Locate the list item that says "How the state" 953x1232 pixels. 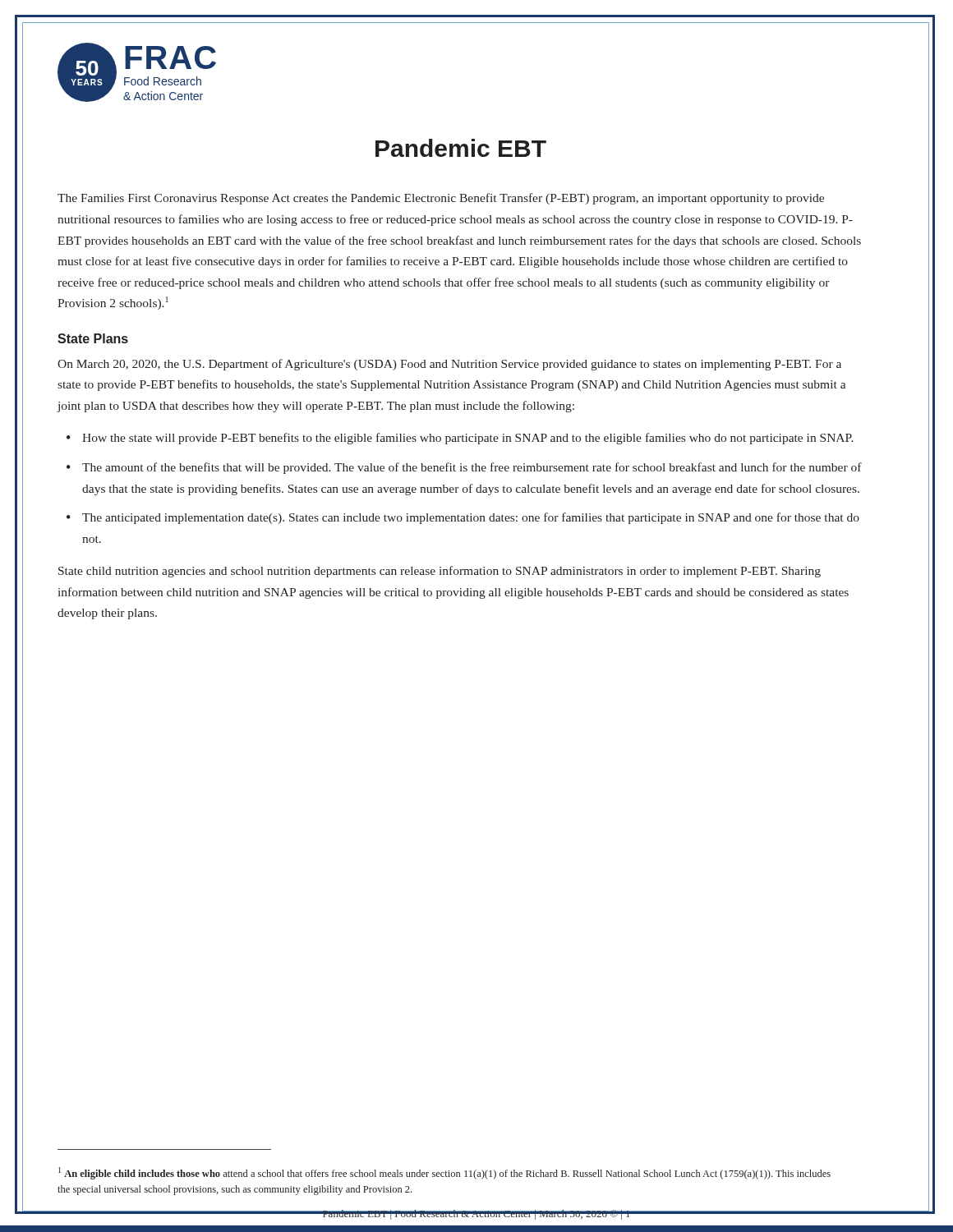coord(468,438)
